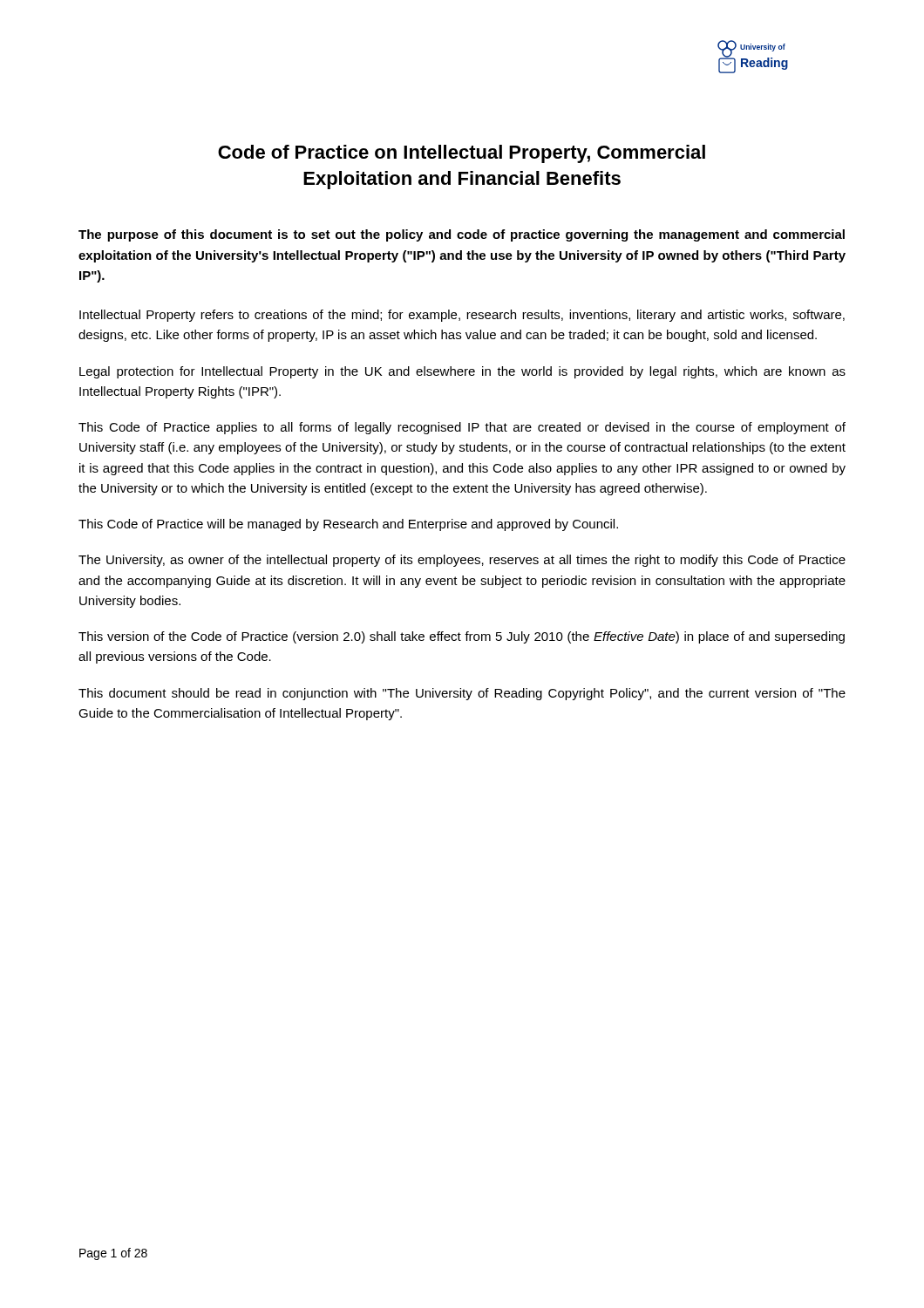Image resolution: width=924 pixels, height=1308 pixels.
Task: Click on the block starting "The purpose of"
Action: pyautogui.click(x=462, y=255)
